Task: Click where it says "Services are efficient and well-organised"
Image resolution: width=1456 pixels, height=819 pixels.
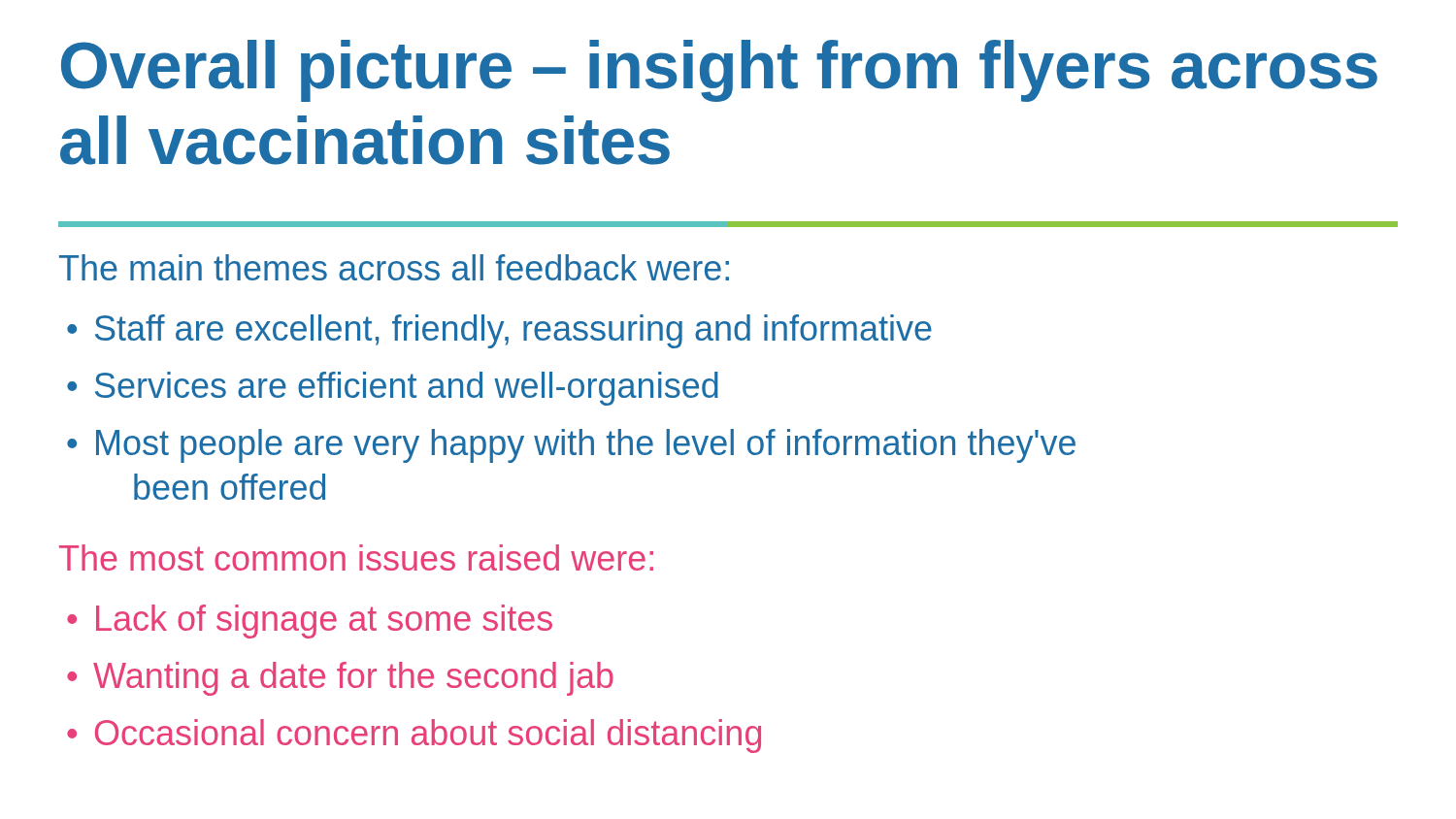Action: click(407, 386)
